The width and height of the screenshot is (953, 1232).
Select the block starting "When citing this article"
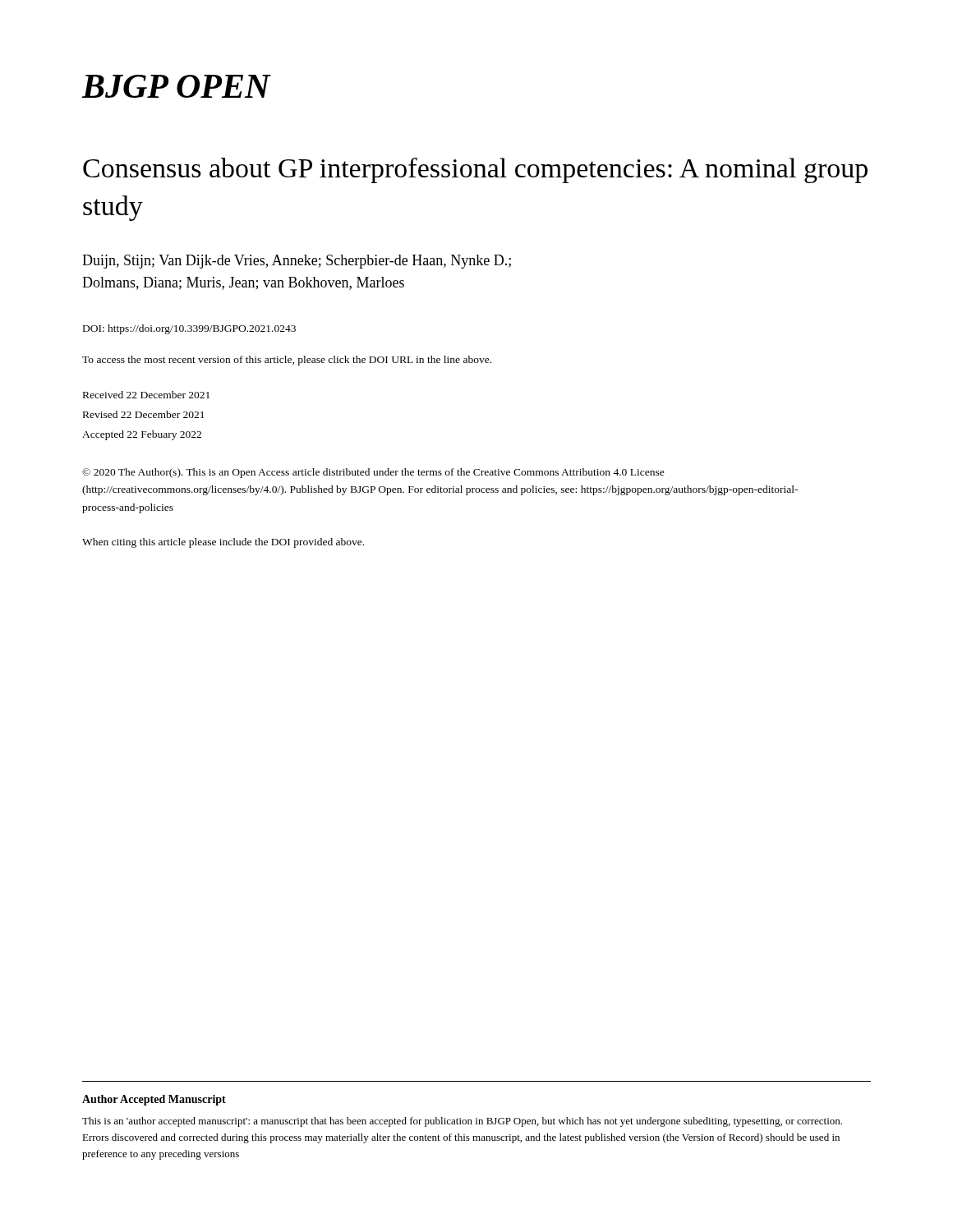pyautogui.click(x=224, y=542)
